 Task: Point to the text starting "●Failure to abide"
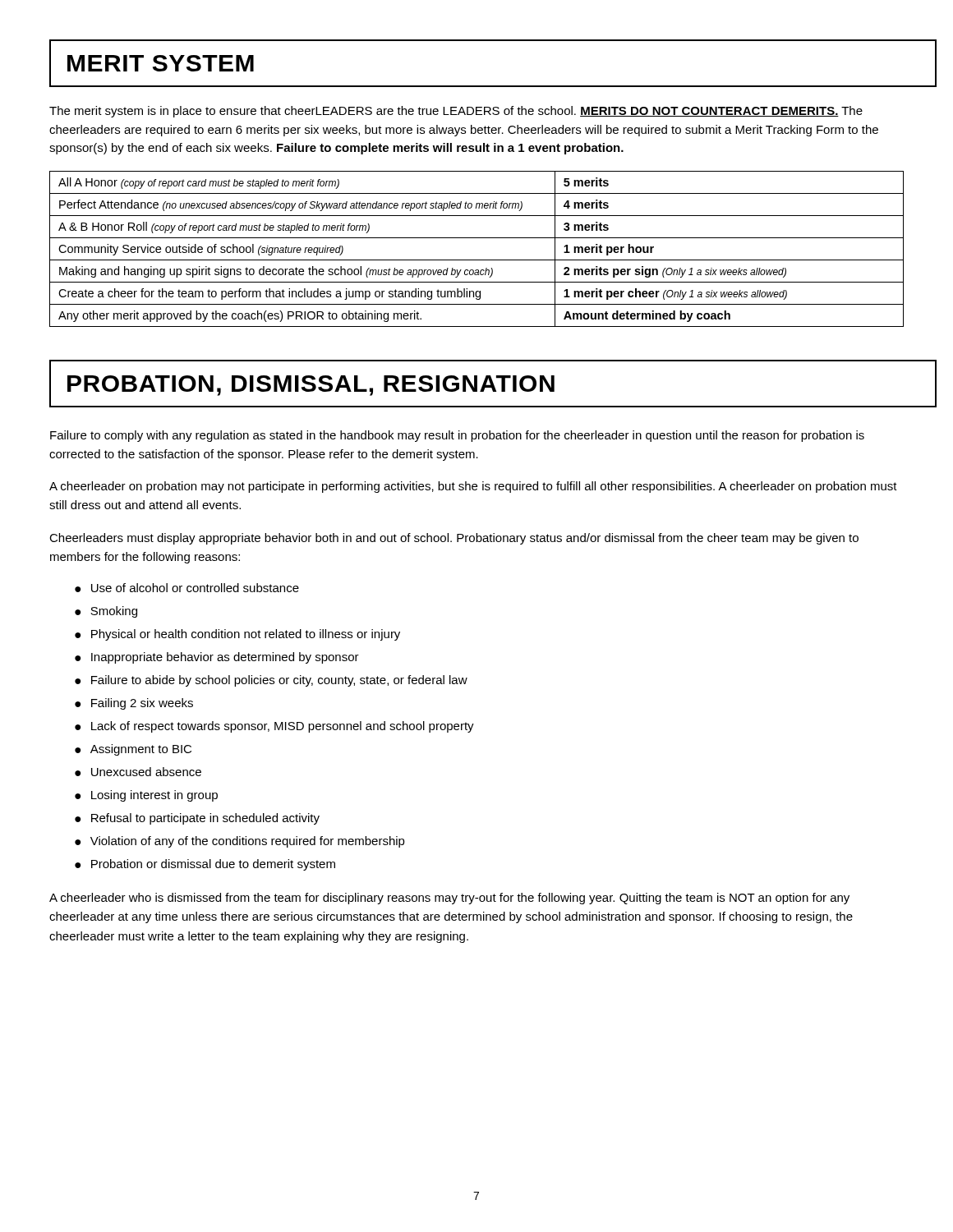pos(271,681)
